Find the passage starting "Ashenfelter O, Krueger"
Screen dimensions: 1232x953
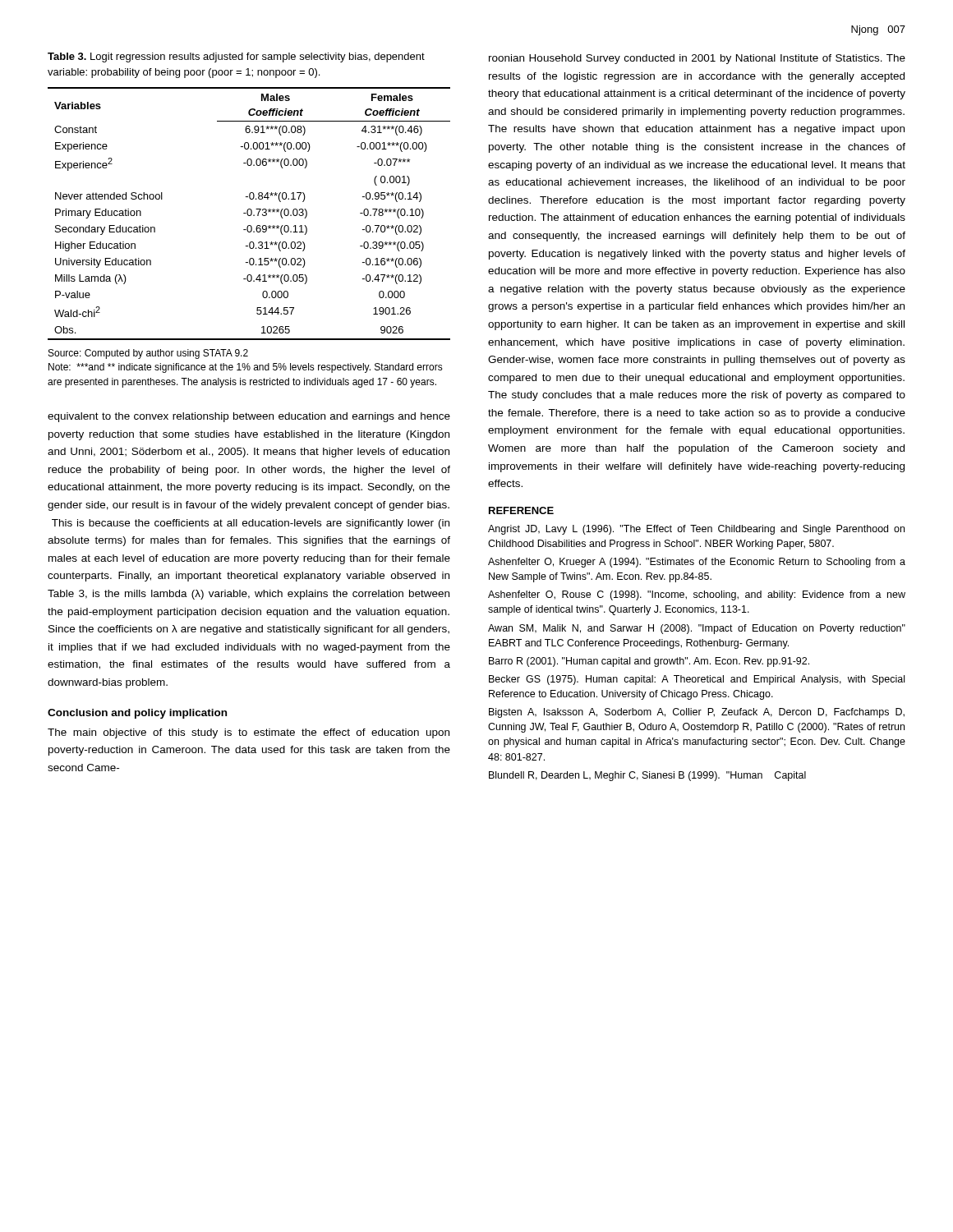coord(697,569)
